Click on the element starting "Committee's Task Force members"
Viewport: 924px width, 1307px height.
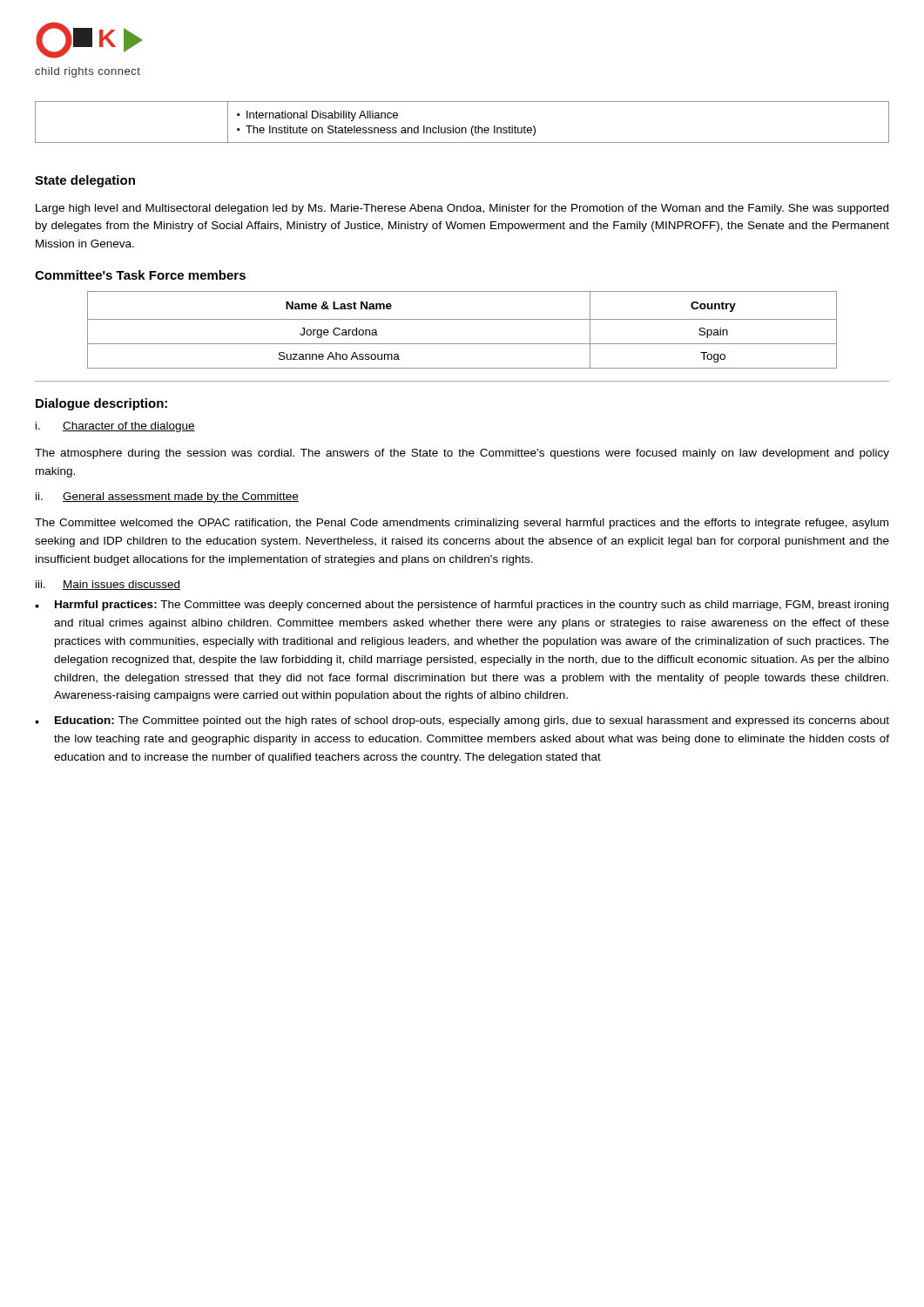[x=140, y=275]
